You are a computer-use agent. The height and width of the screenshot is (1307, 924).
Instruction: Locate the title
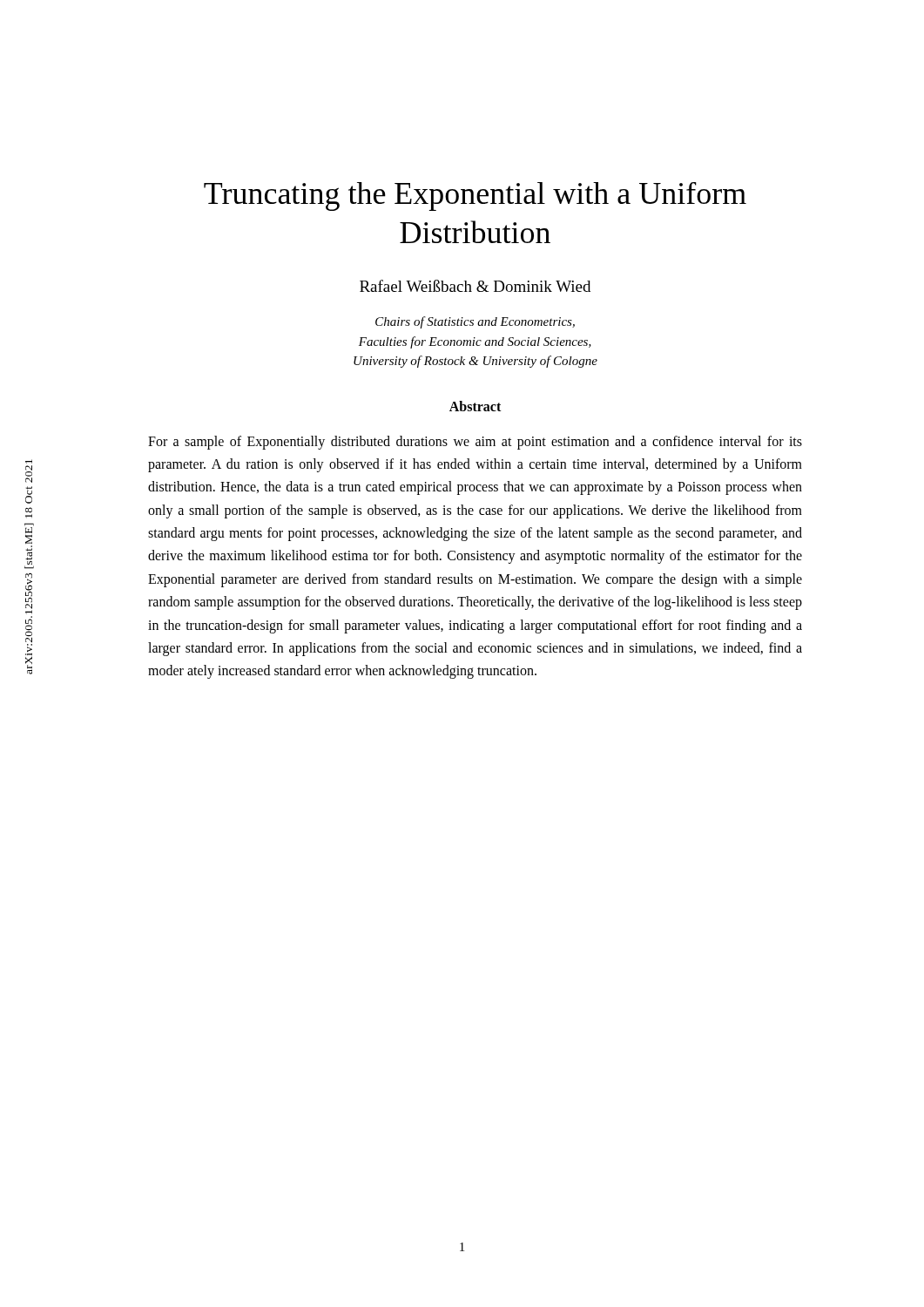tap(475, 213)
